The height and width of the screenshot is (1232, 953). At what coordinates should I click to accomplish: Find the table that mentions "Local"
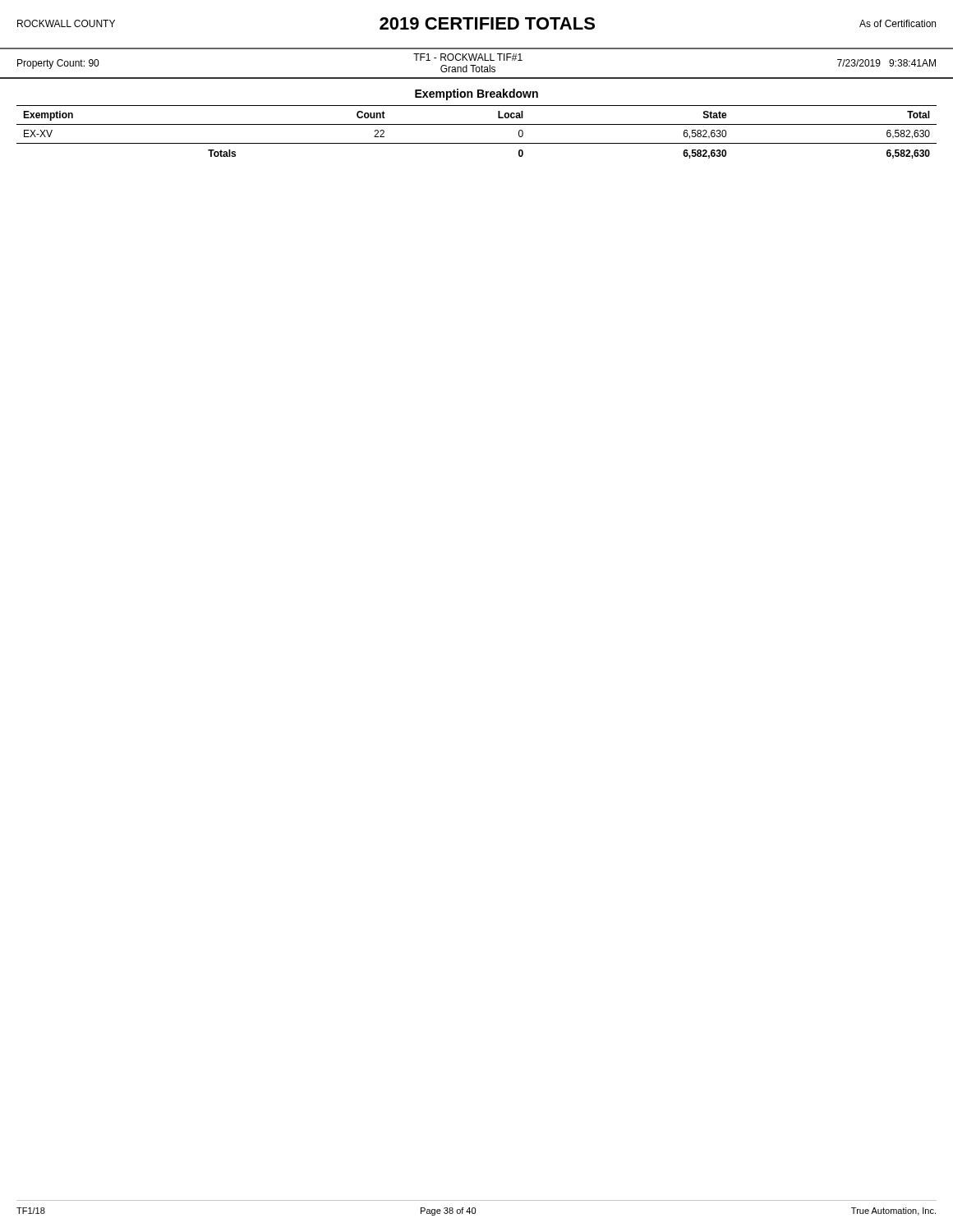coord(476,134)
